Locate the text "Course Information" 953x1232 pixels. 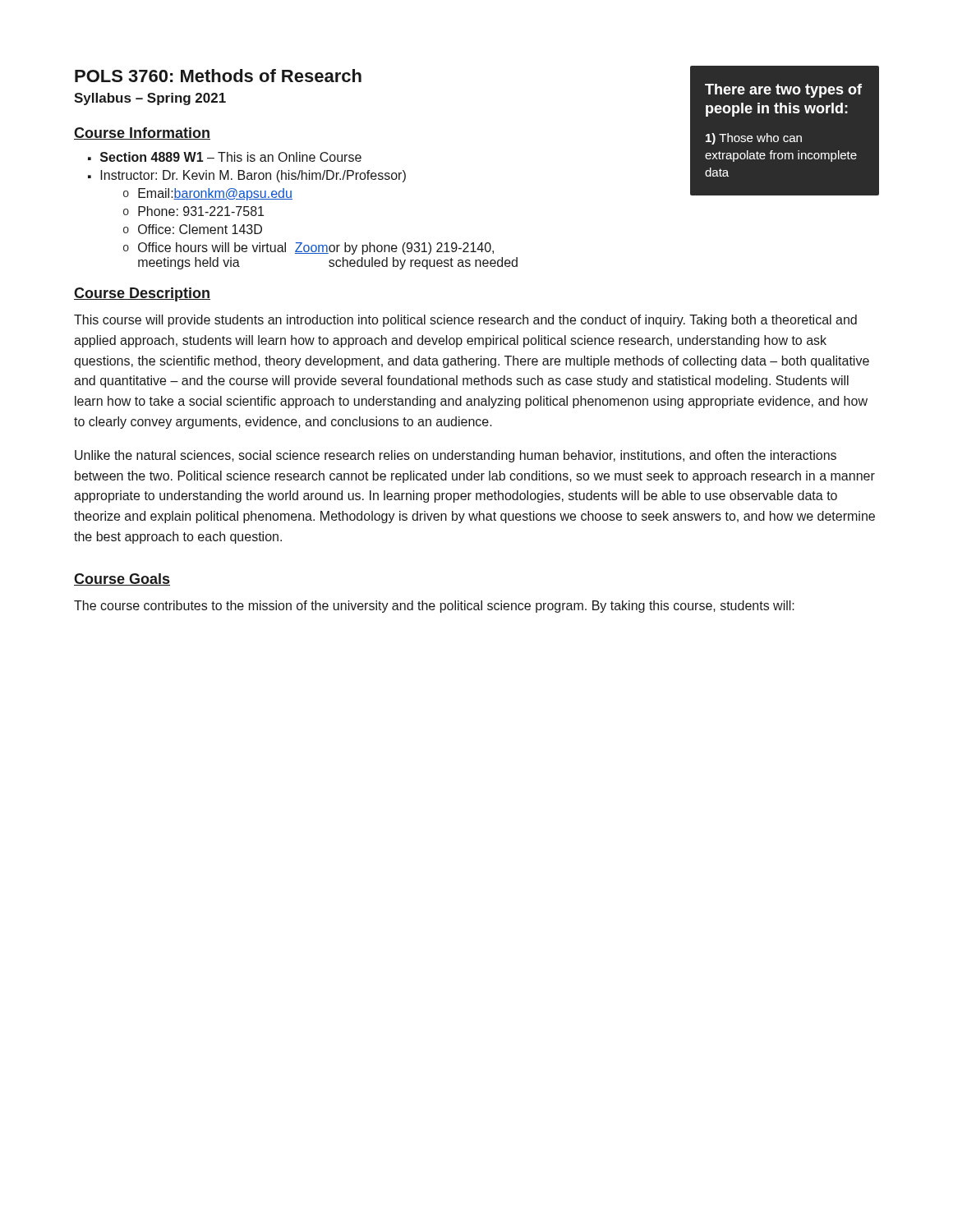point(142,133)
